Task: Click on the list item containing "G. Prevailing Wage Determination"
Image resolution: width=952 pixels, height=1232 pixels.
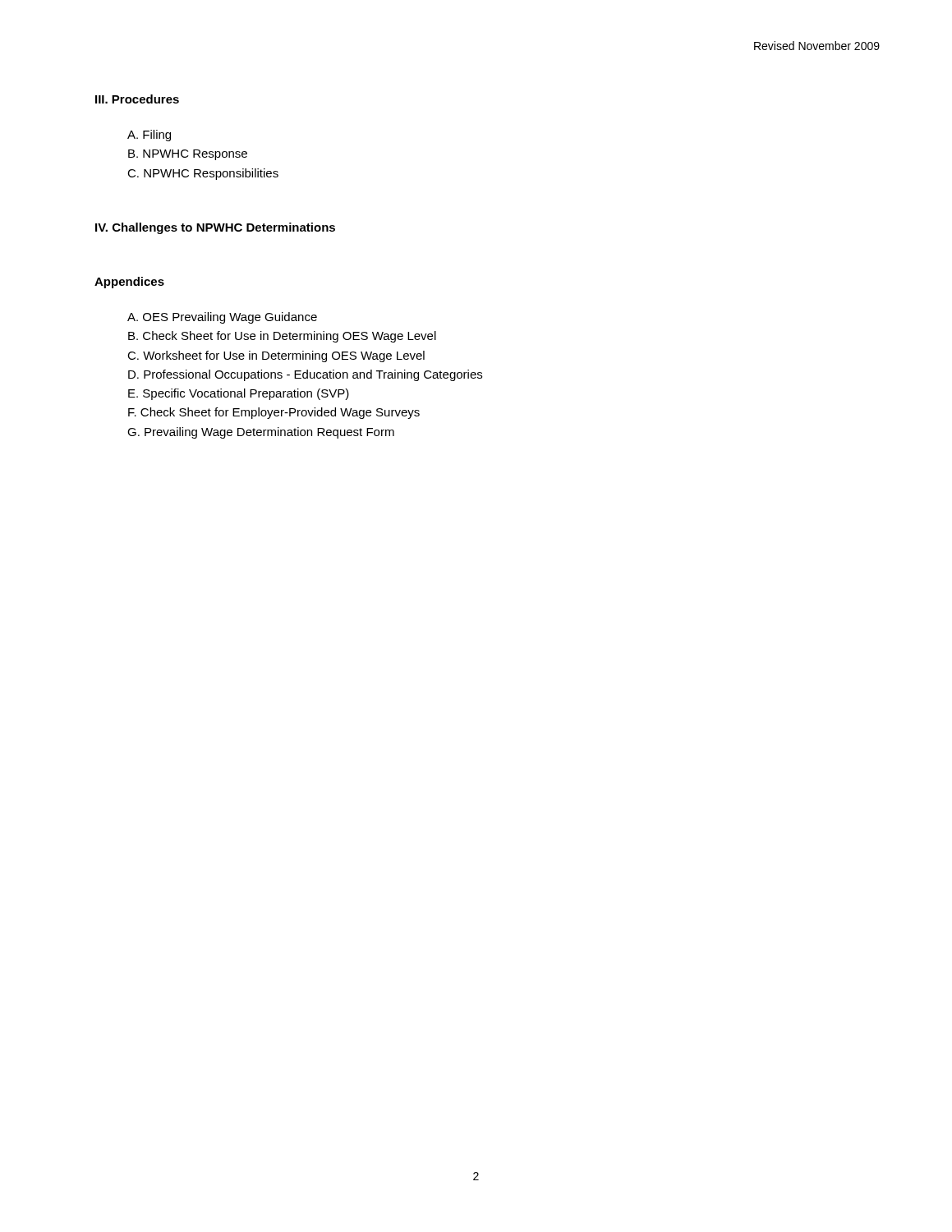Action: pyautogui.click(x=261, y=431)
